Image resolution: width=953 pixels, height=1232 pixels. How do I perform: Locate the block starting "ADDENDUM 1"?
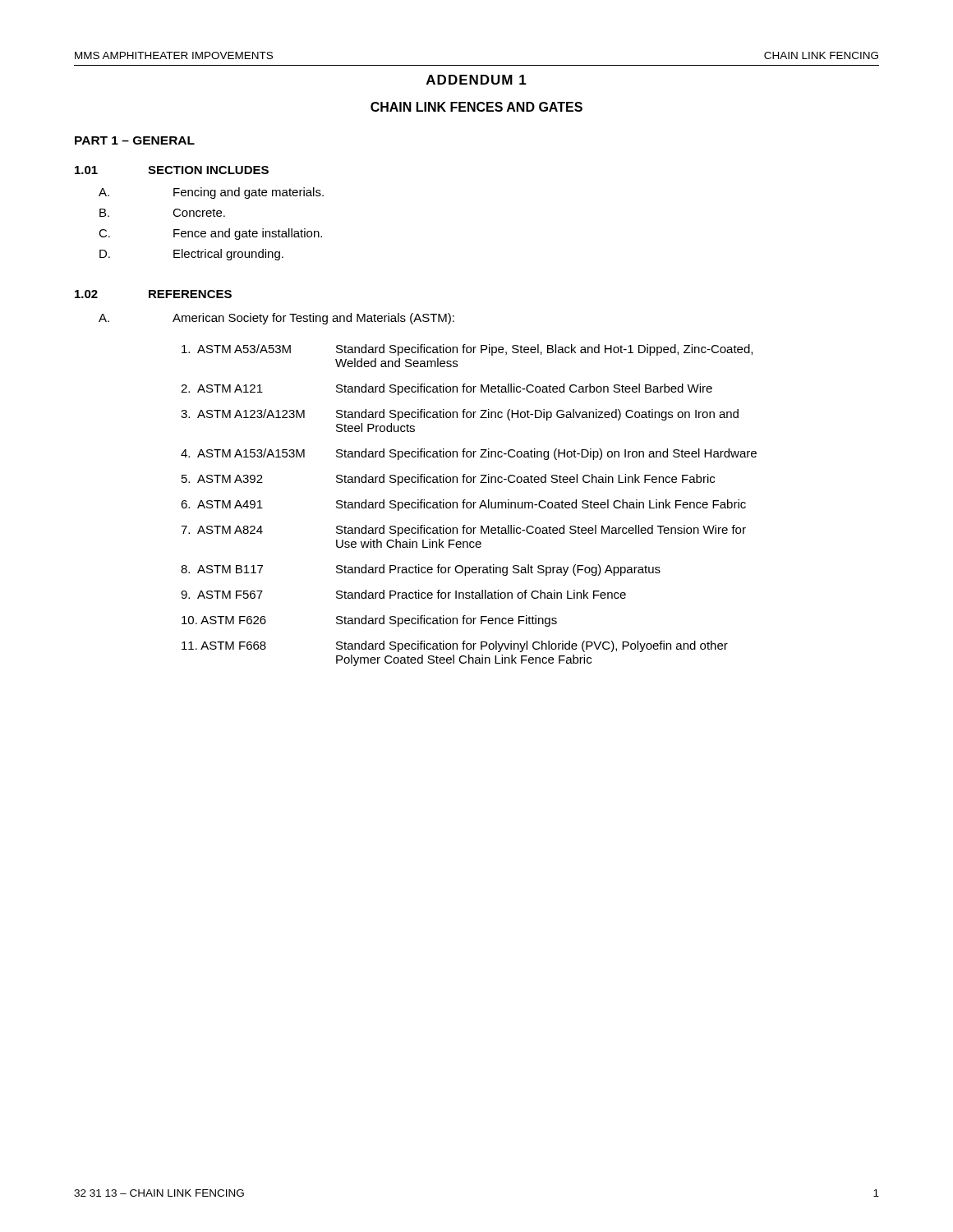click(x=476, y=80)
